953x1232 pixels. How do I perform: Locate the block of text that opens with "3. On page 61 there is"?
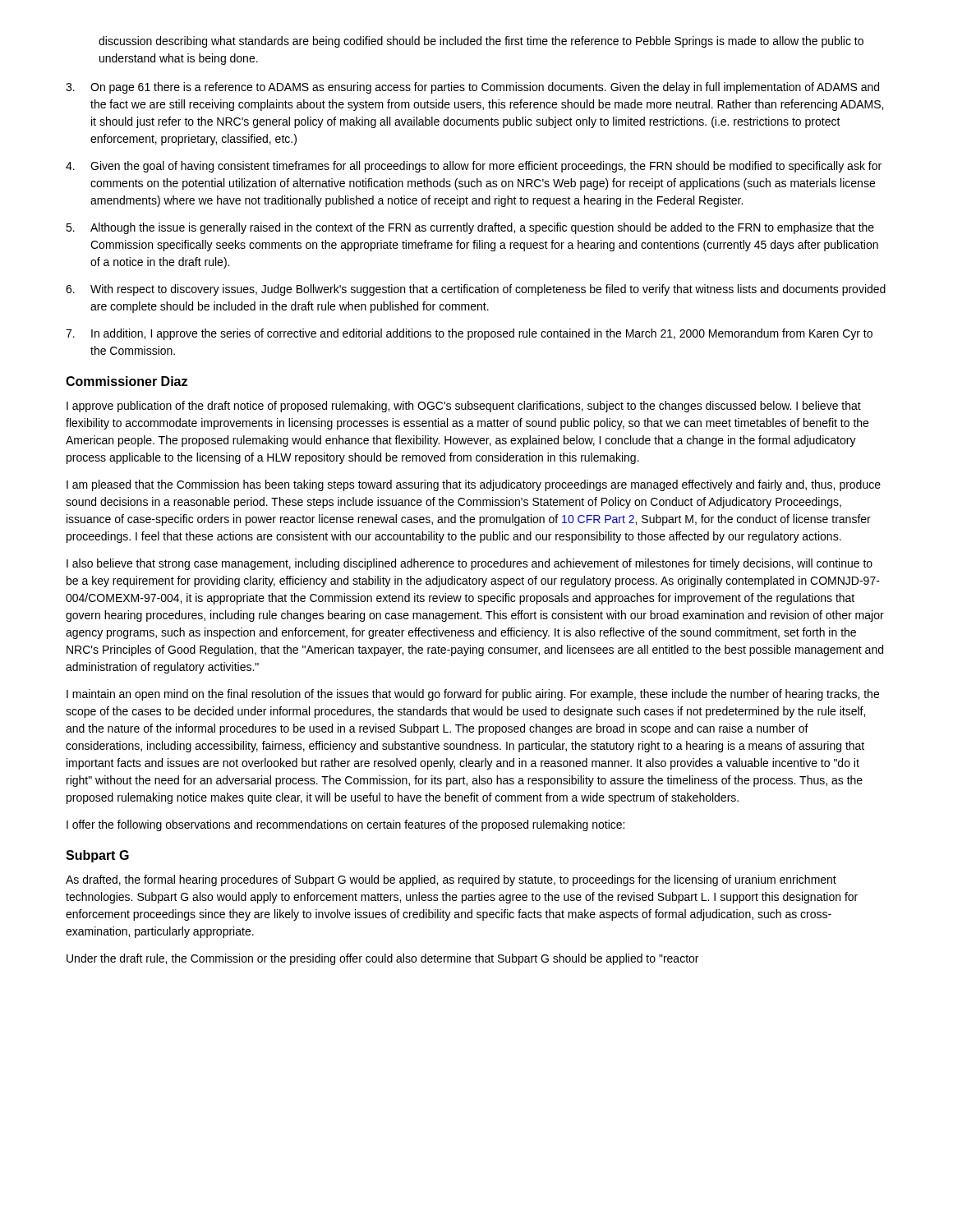click(x=476, y=113)
